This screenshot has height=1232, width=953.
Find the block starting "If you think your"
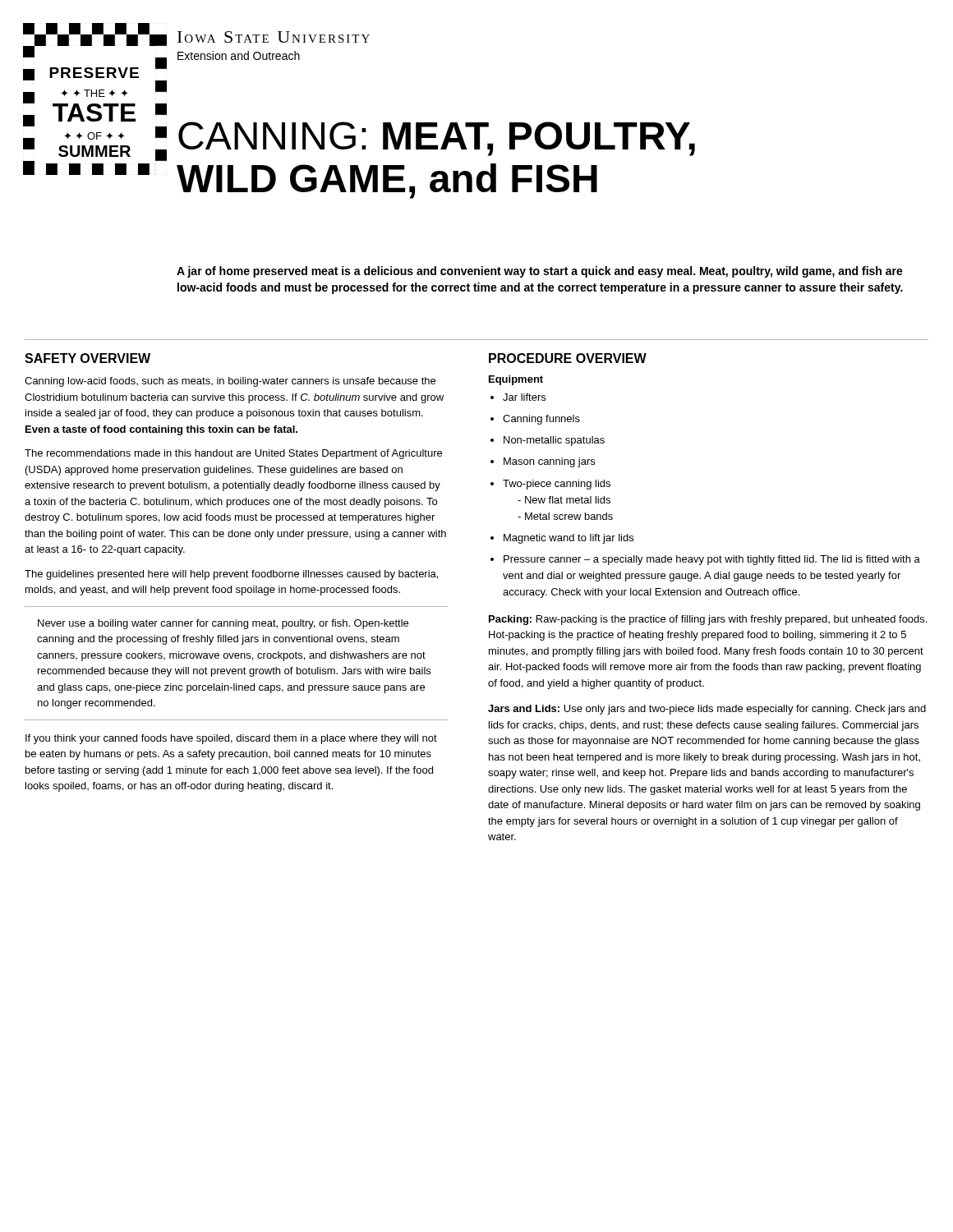click(236, 762)
